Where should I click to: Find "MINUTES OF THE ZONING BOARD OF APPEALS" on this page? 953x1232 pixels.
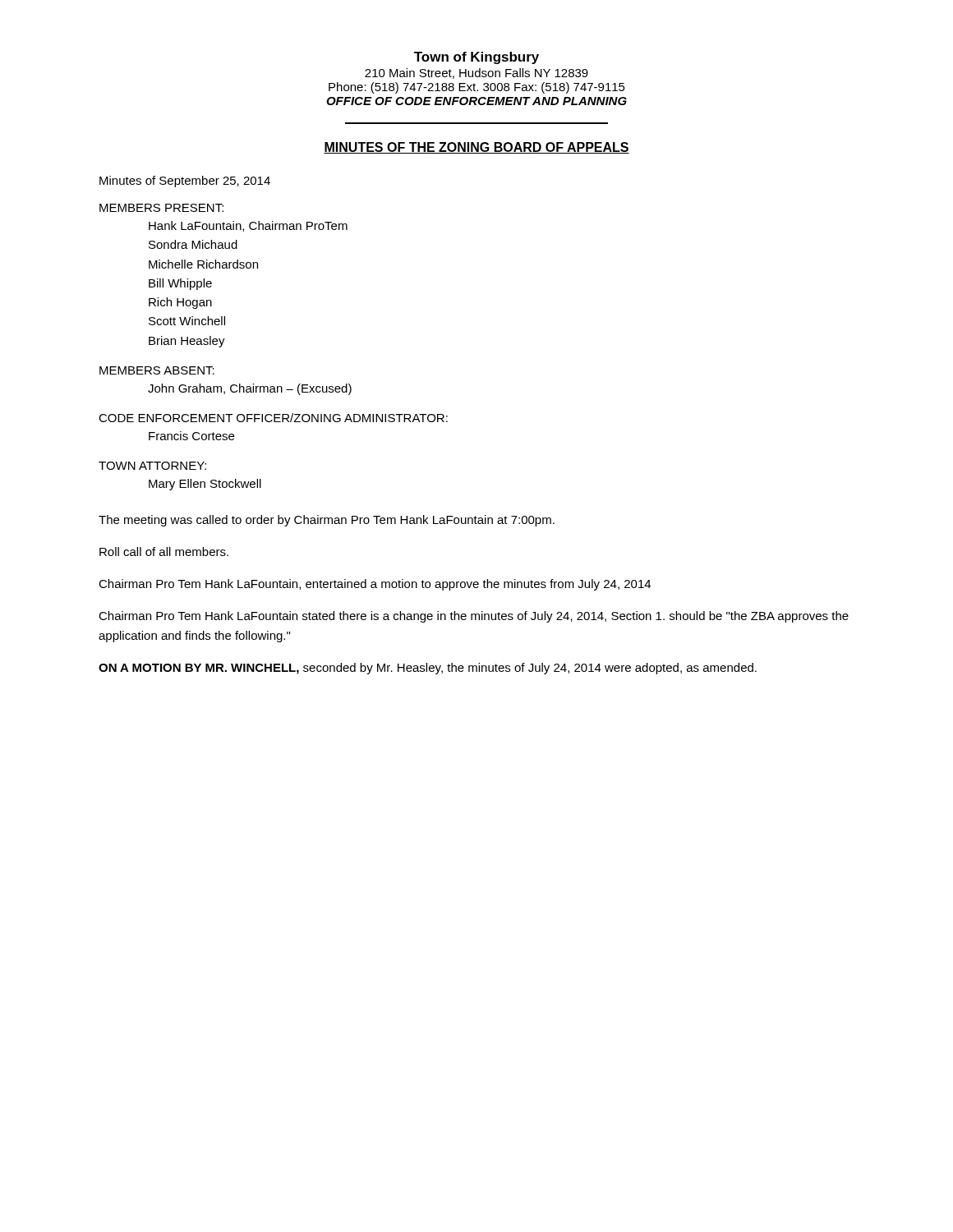click(476, 147)
